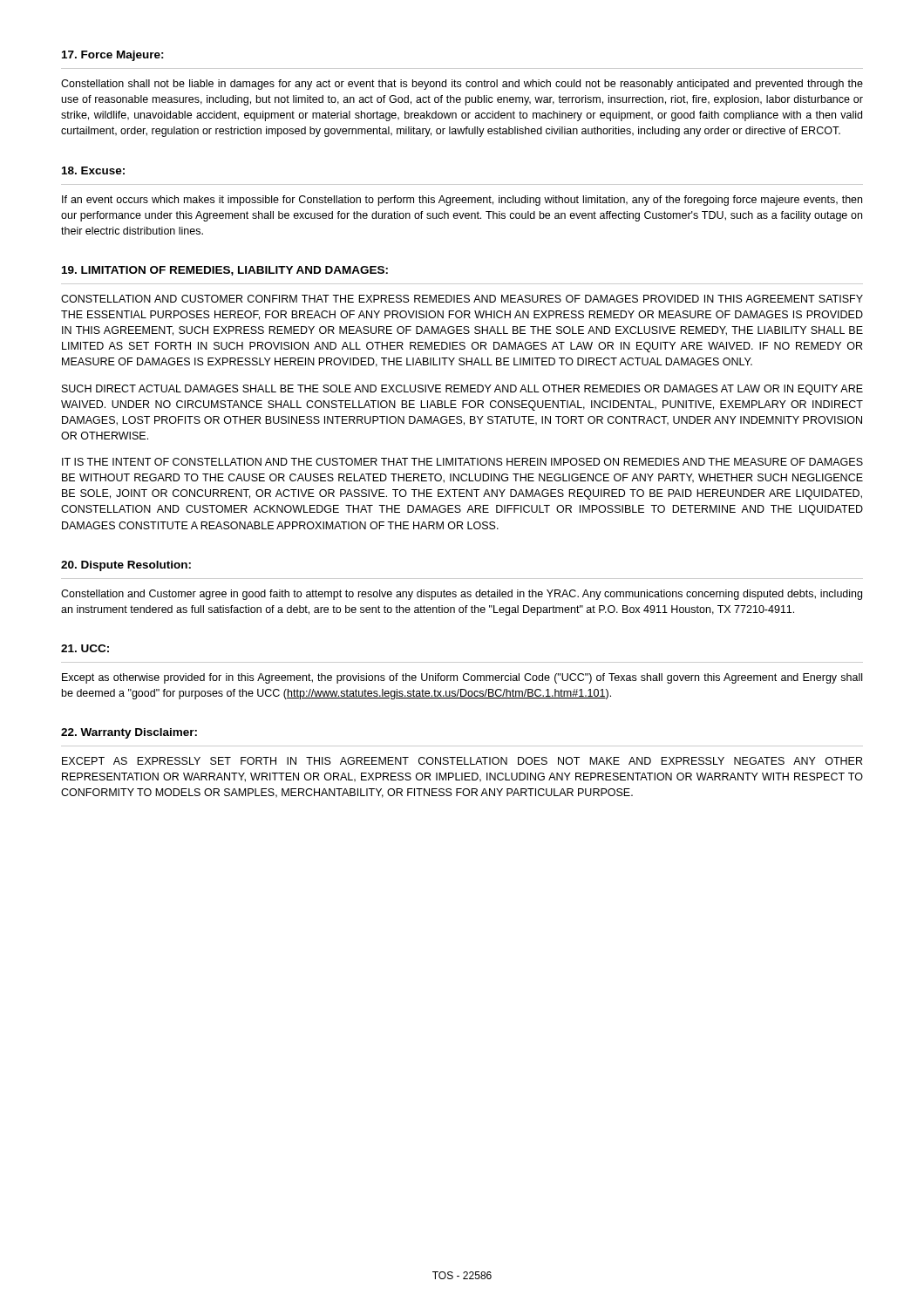Locate the block of text that opens with "If an event occurs"

coord(462,215)
